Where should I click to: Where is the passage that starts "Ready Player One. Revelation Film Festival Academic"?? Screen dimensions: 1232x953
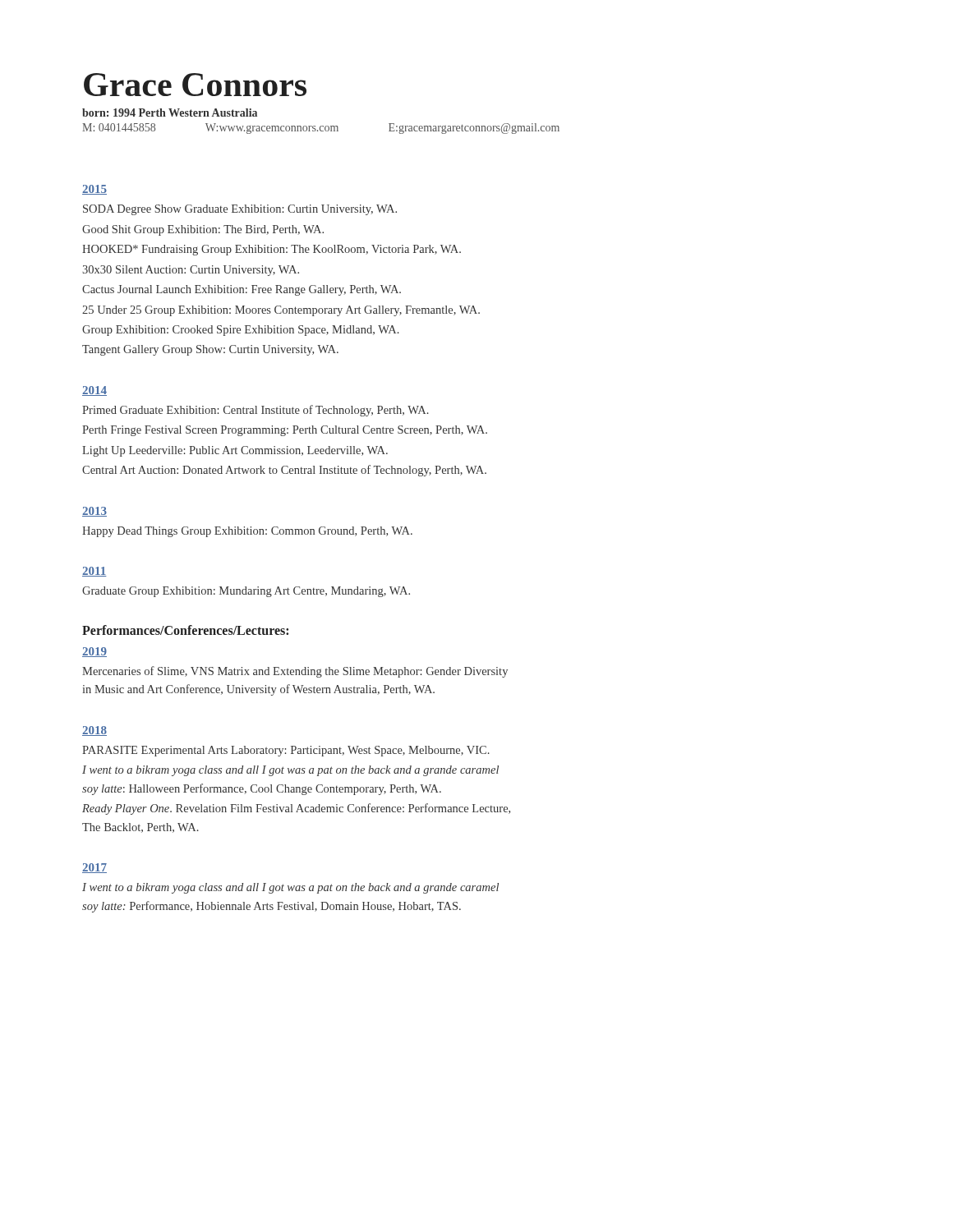point(476,818)
